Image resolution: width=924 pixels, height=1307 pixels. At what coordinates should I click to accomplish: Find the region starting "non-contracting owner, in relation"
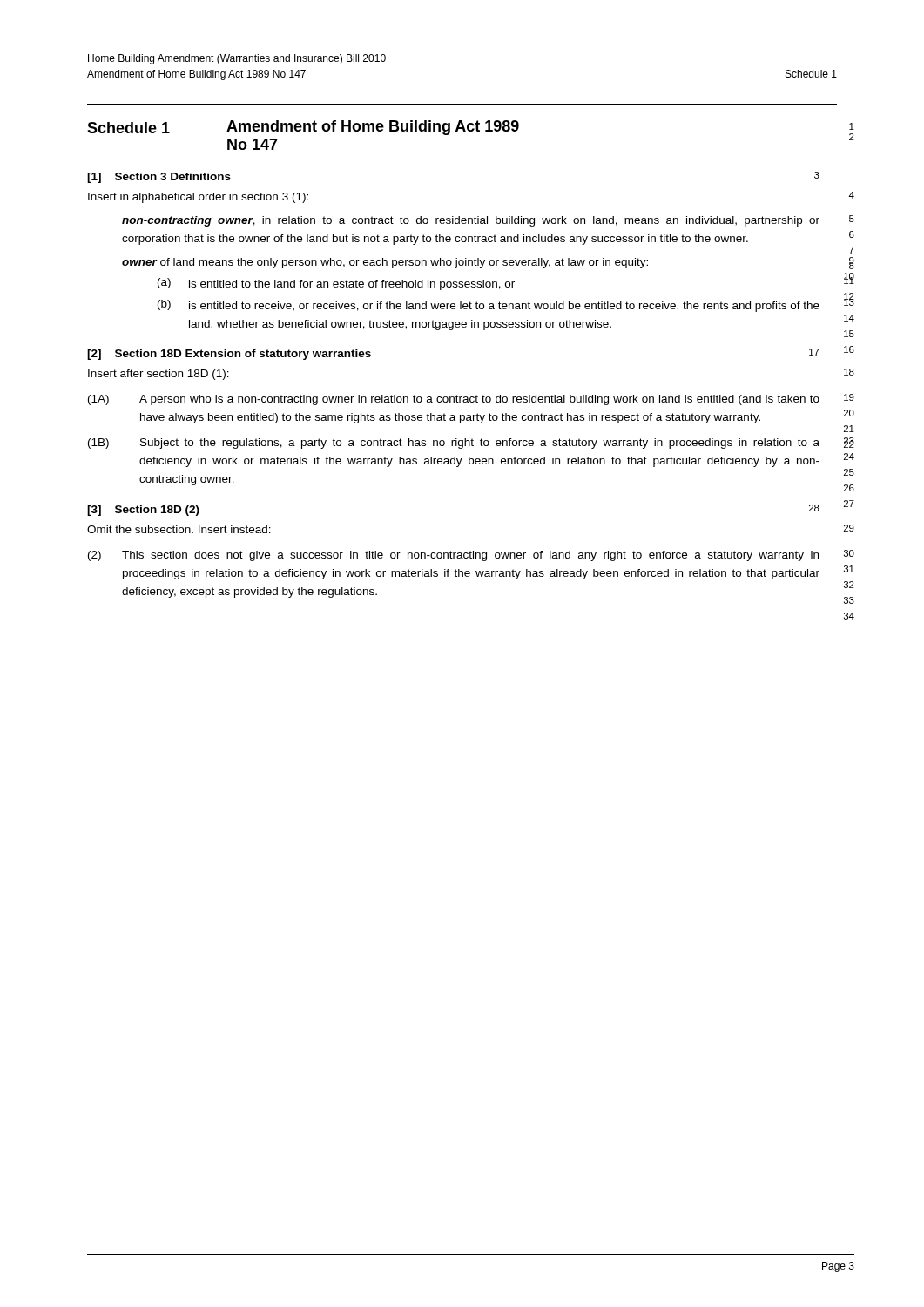pos(471,230)
